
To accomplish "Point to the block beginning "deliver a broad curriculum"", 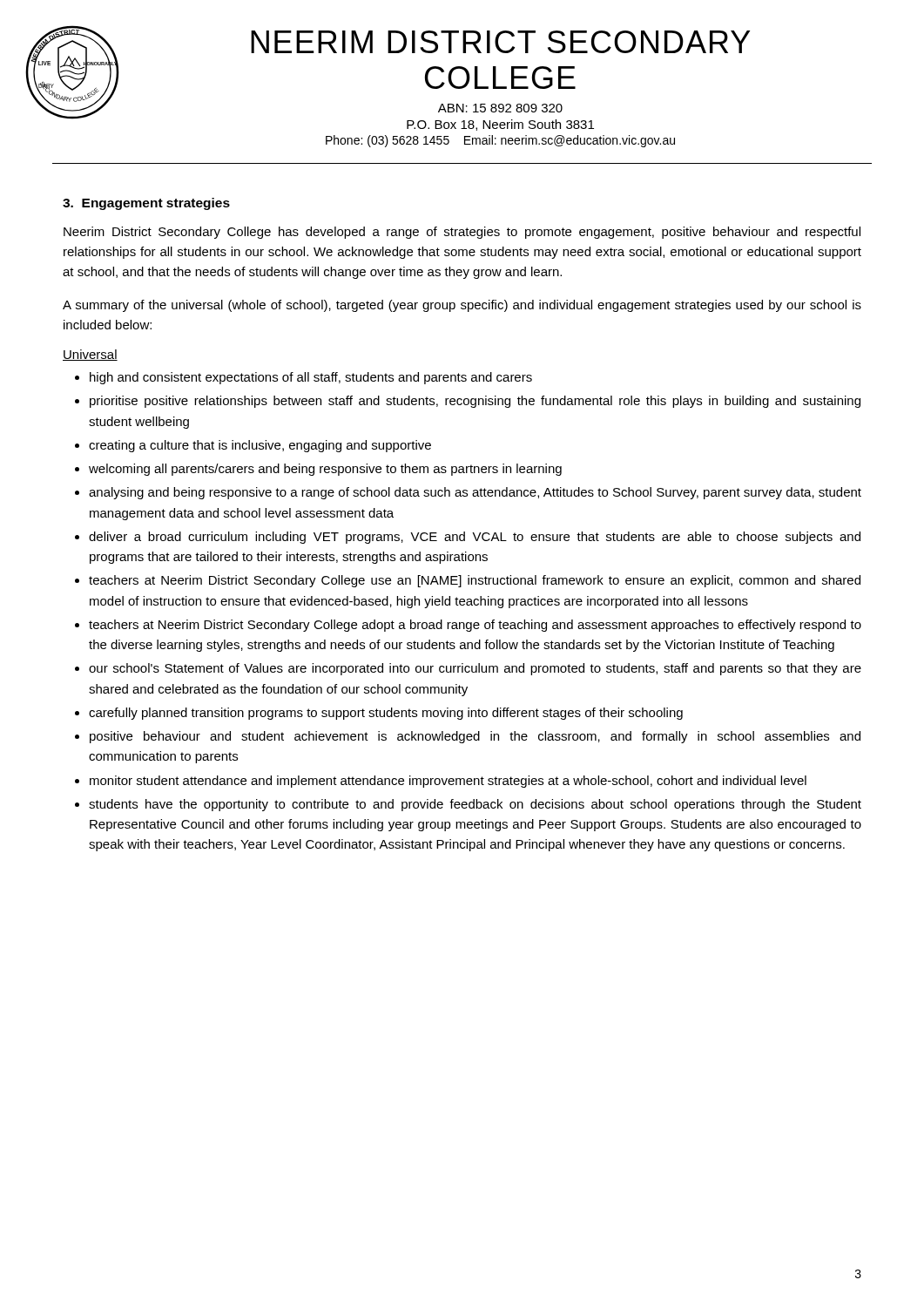I will click(475, 546).
